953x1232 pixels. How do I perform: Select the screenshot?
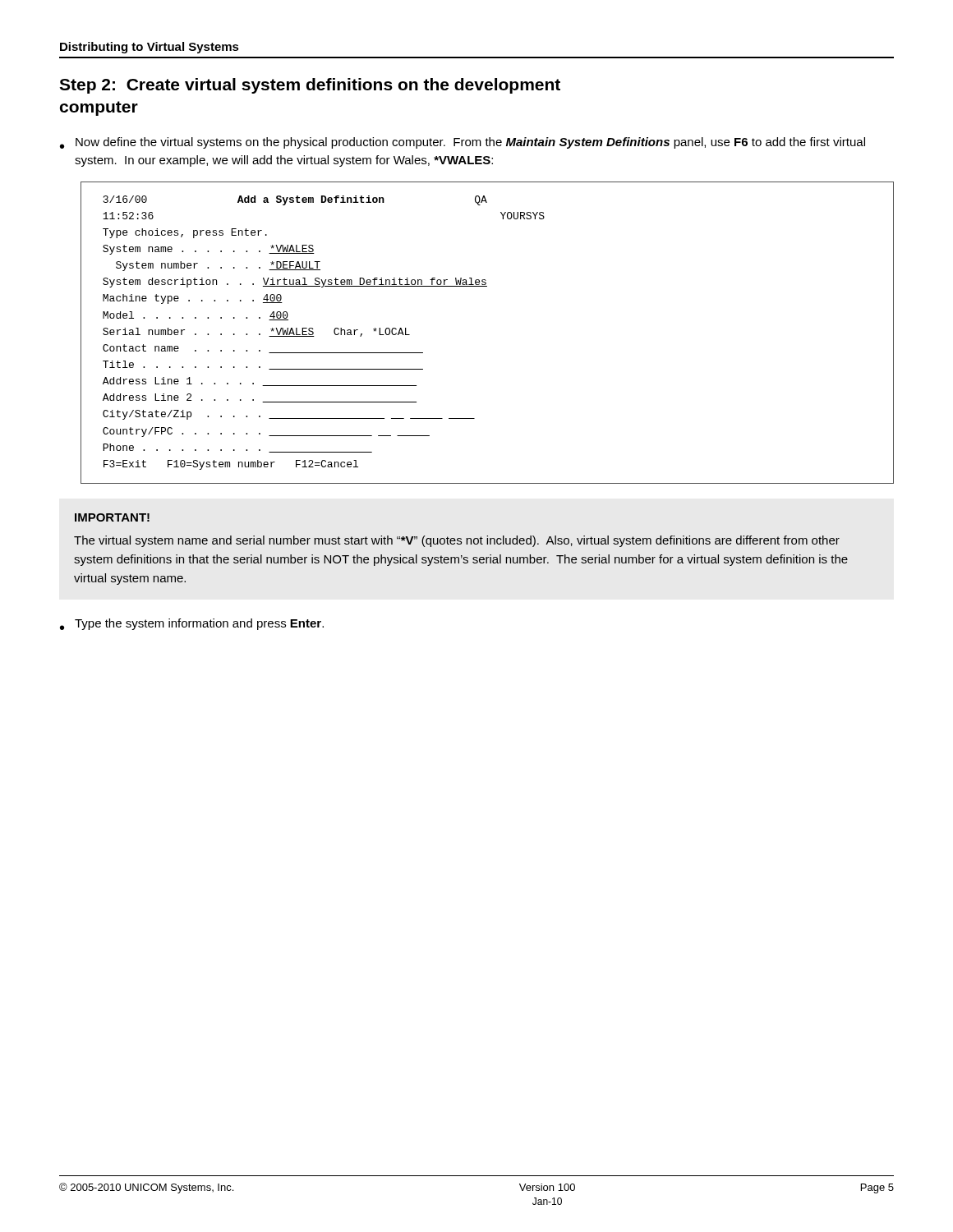476,333
